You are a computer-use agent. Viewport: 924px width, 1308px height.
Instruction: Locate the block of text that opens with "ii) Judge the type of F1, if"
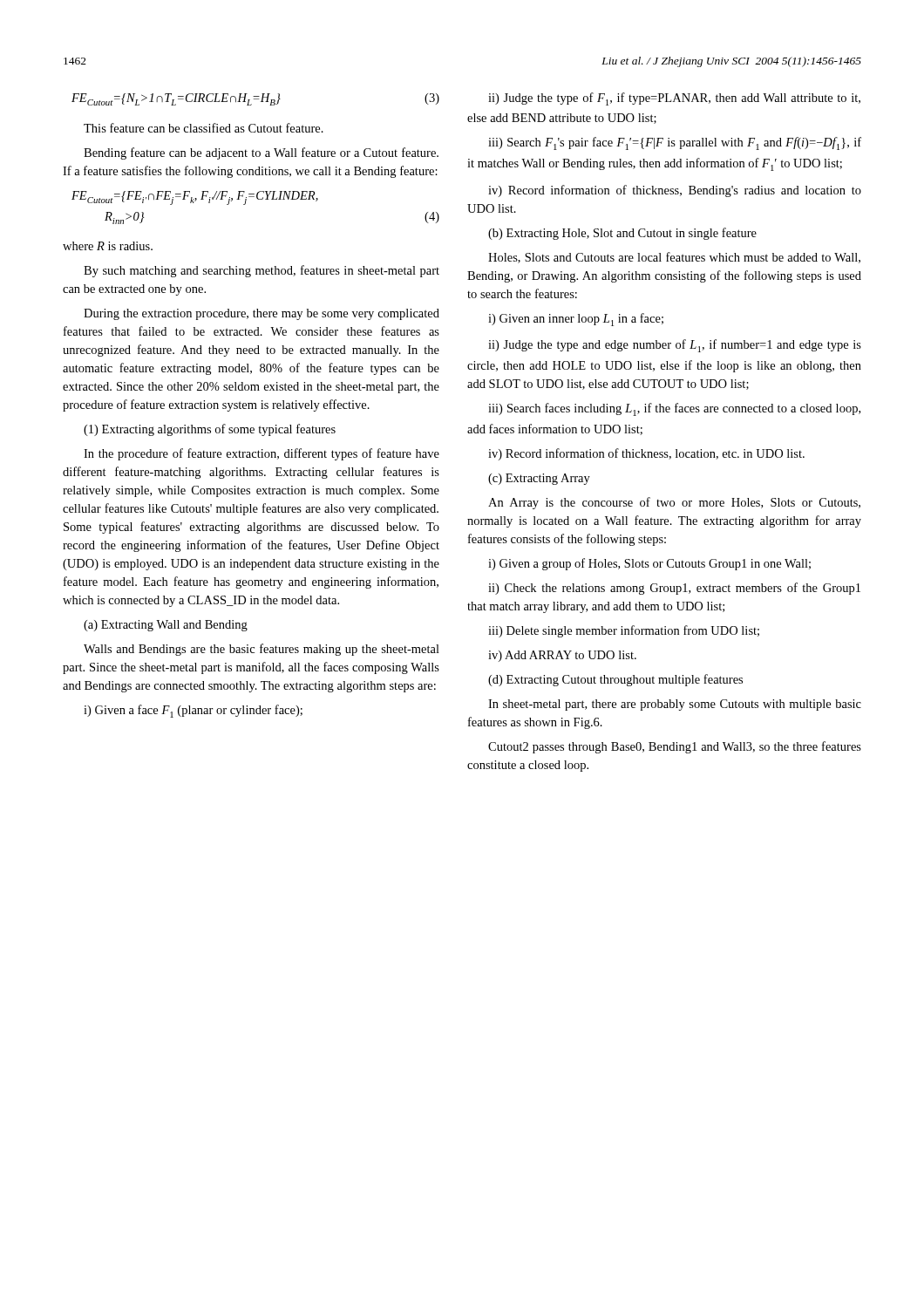[x=664, y=153]
